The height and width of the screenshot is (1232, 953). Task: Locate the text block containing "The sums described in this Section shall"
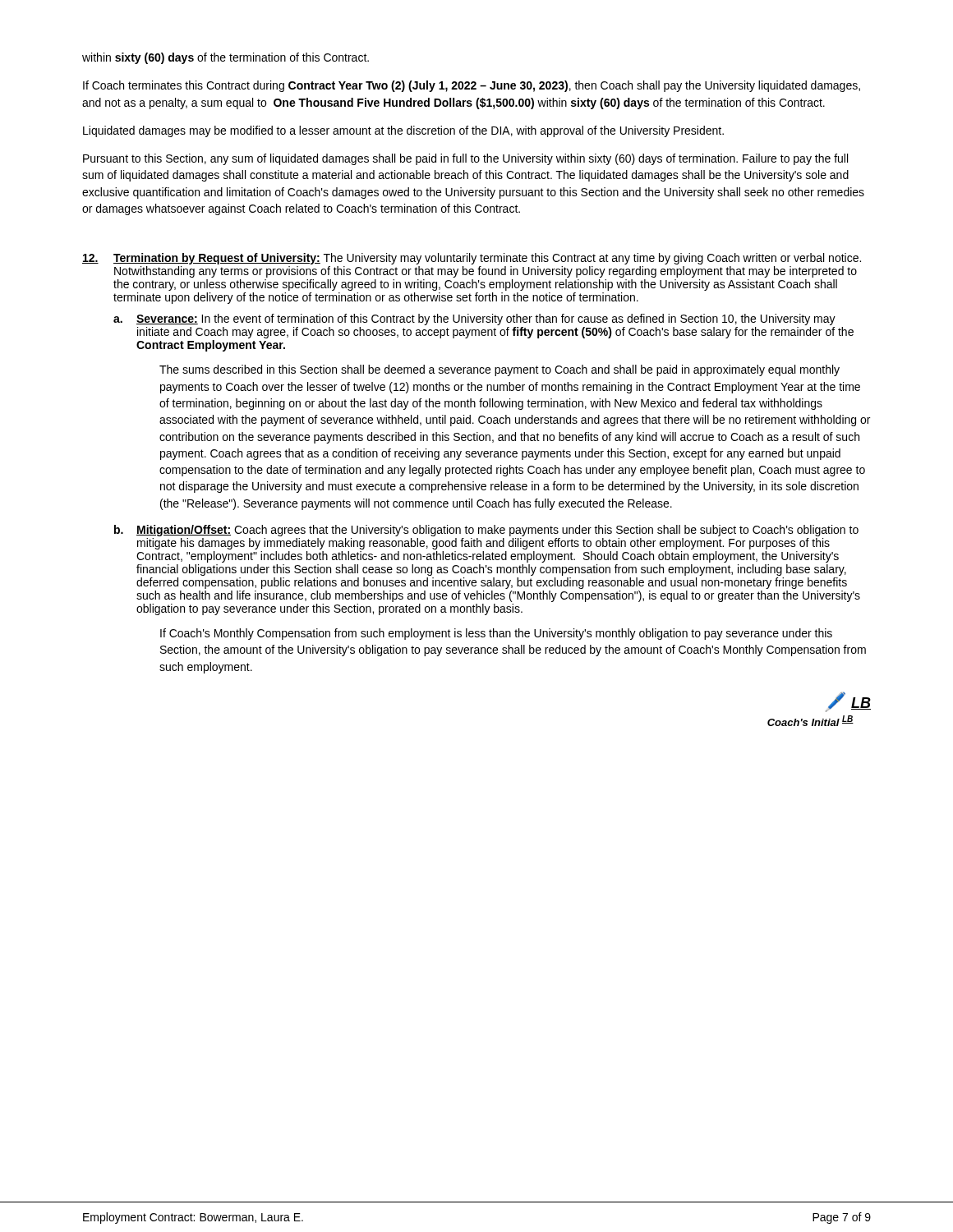point(515,437)
